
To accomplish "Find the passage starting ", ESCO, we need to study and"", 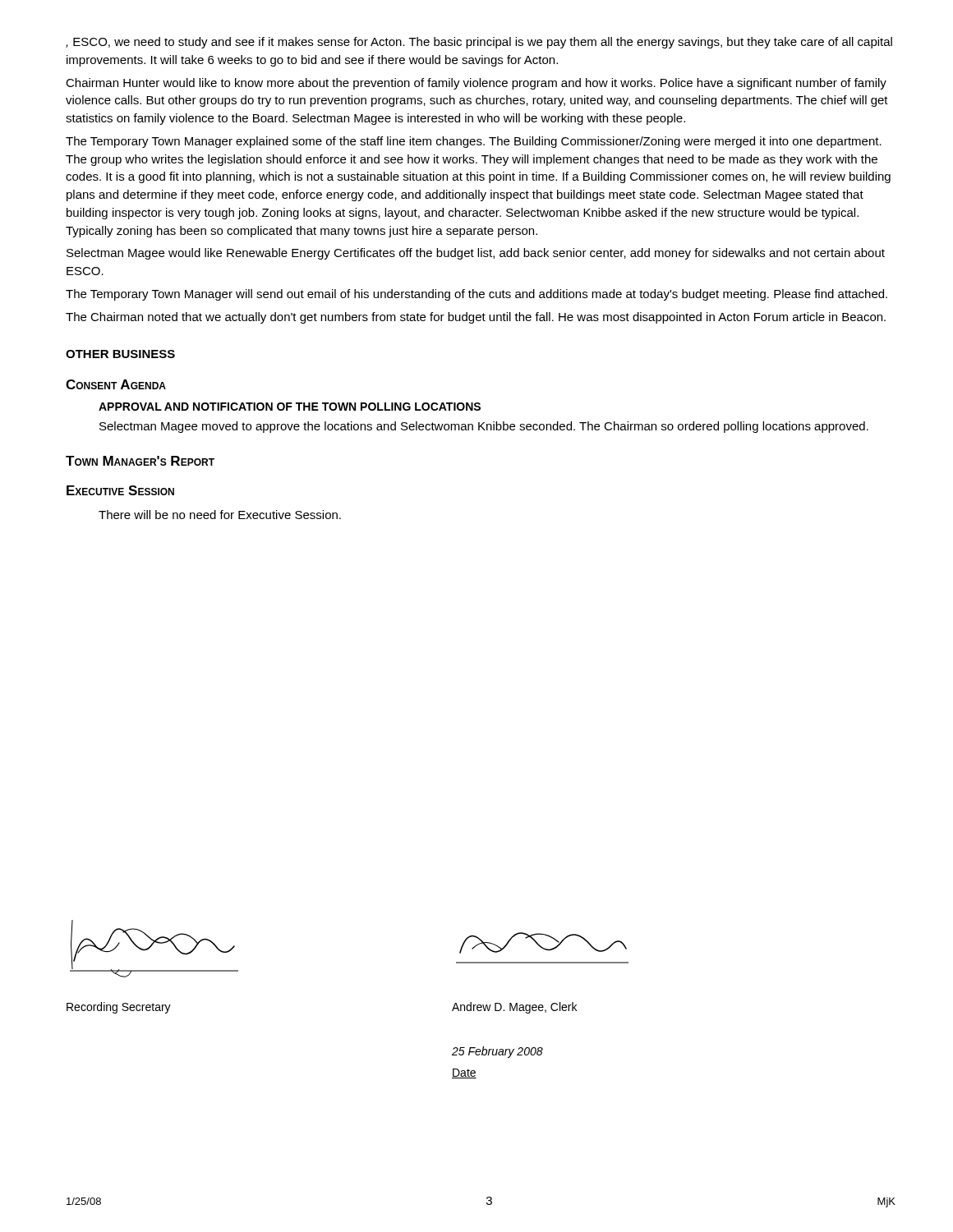I will (481, 51).
